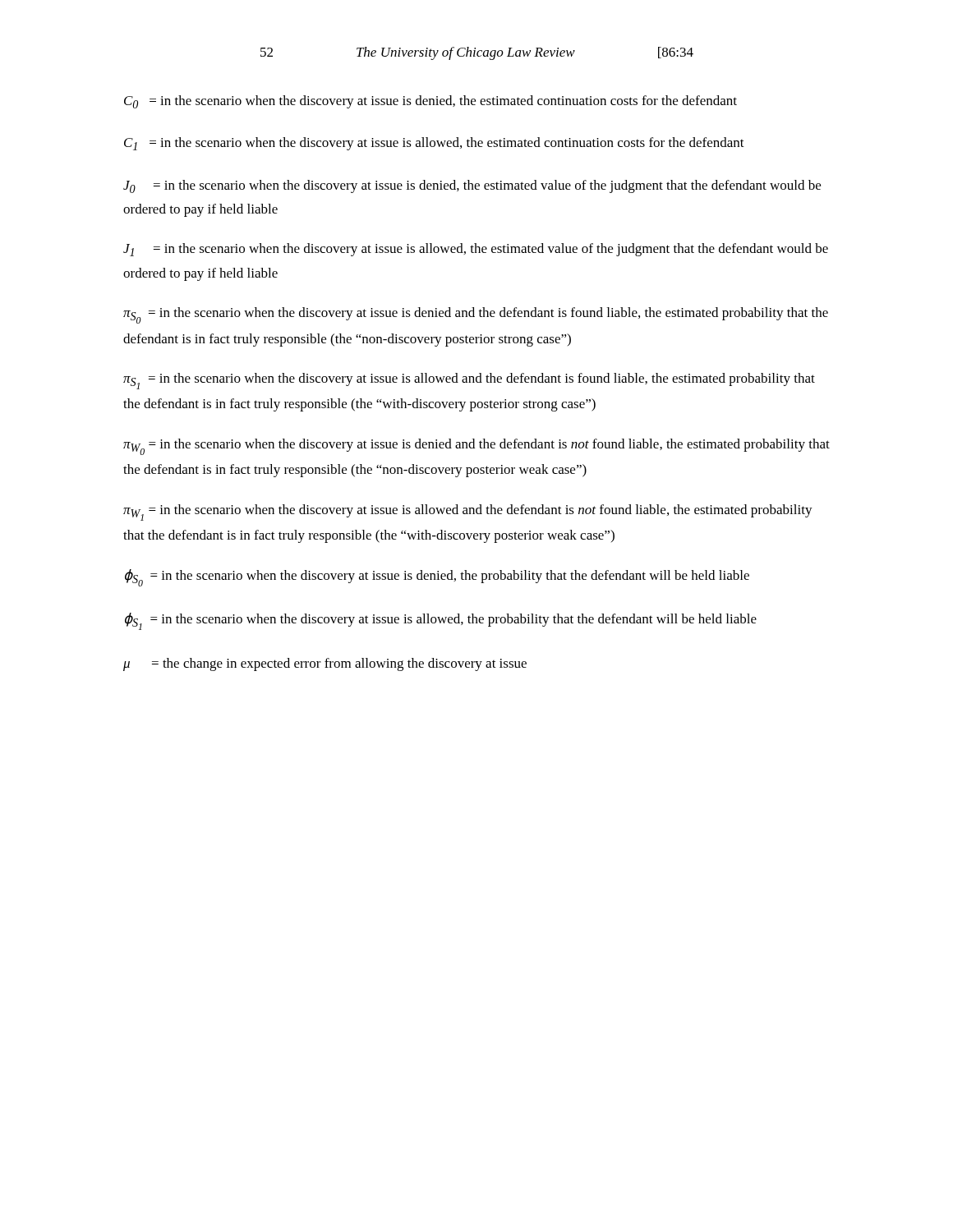Locate the element starting "J0 = in the scenario when the"
This screenshot has height=1232, width=953.
476,198
